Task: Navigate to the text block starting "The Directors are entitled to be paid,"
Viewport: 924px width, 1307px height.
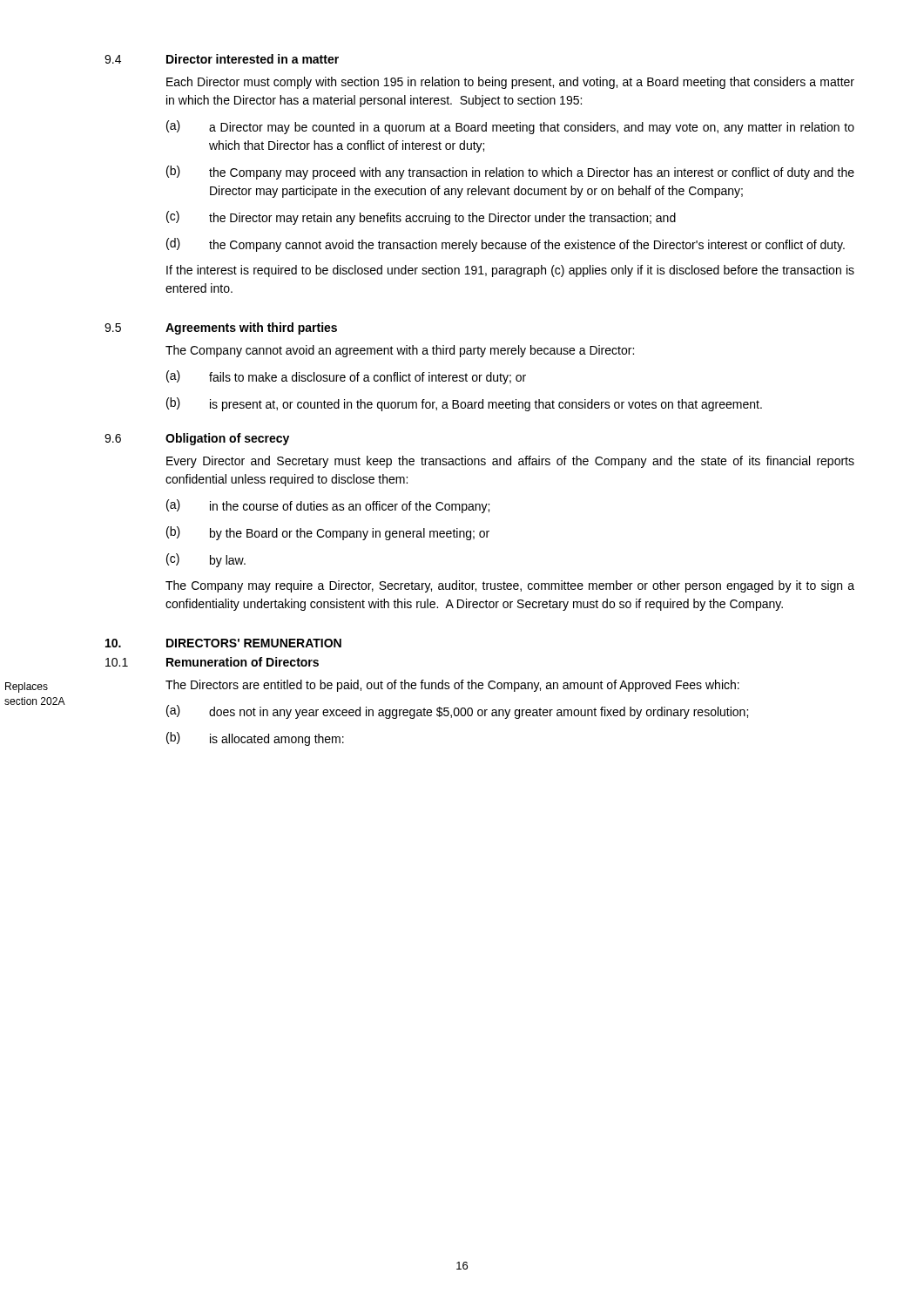Action: coord(510,685)
